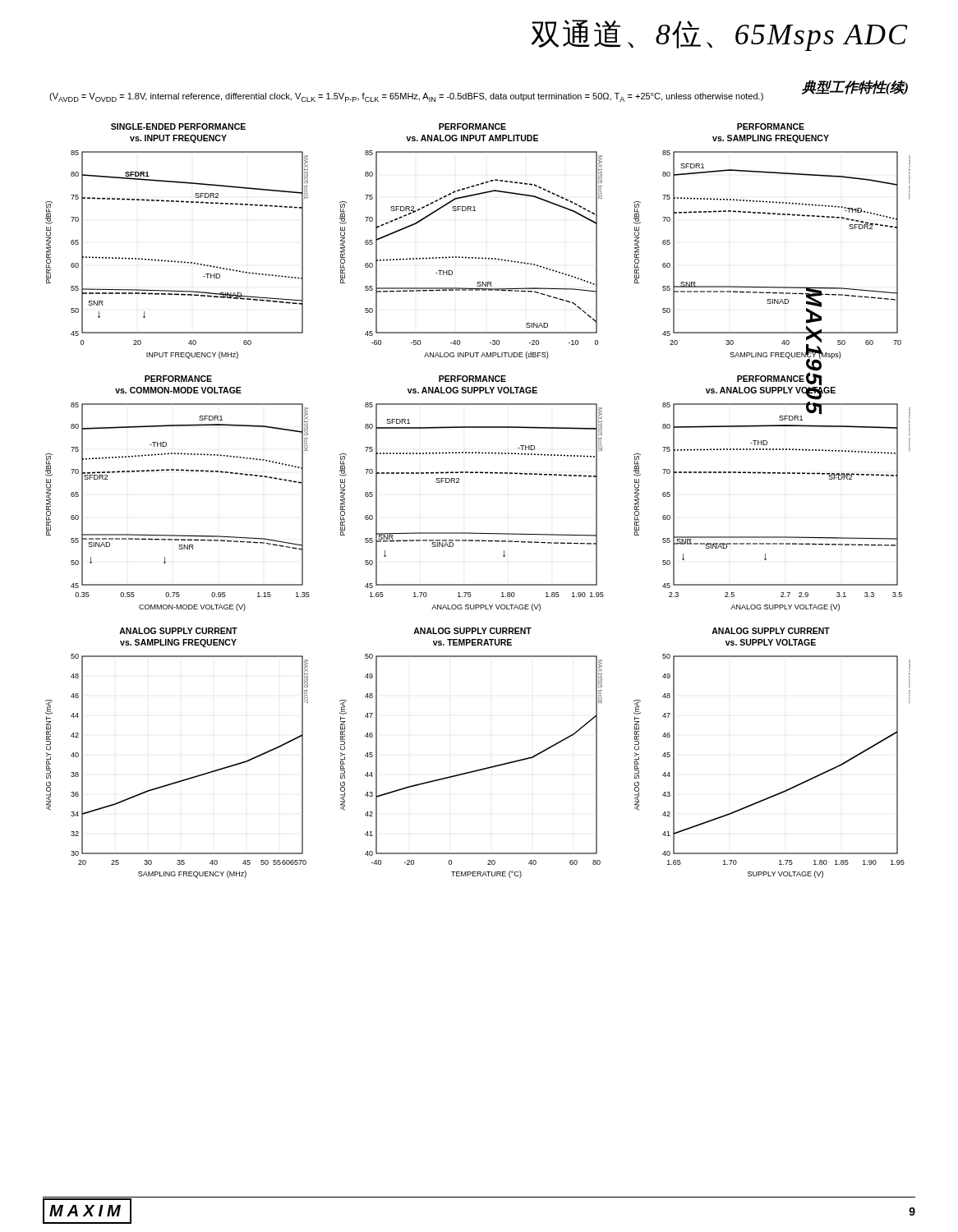The image size is (958, 1232).
Task: Point to the text block starting "双通道、8位、65Msps ADC"
Action: [x=720, y=35]
